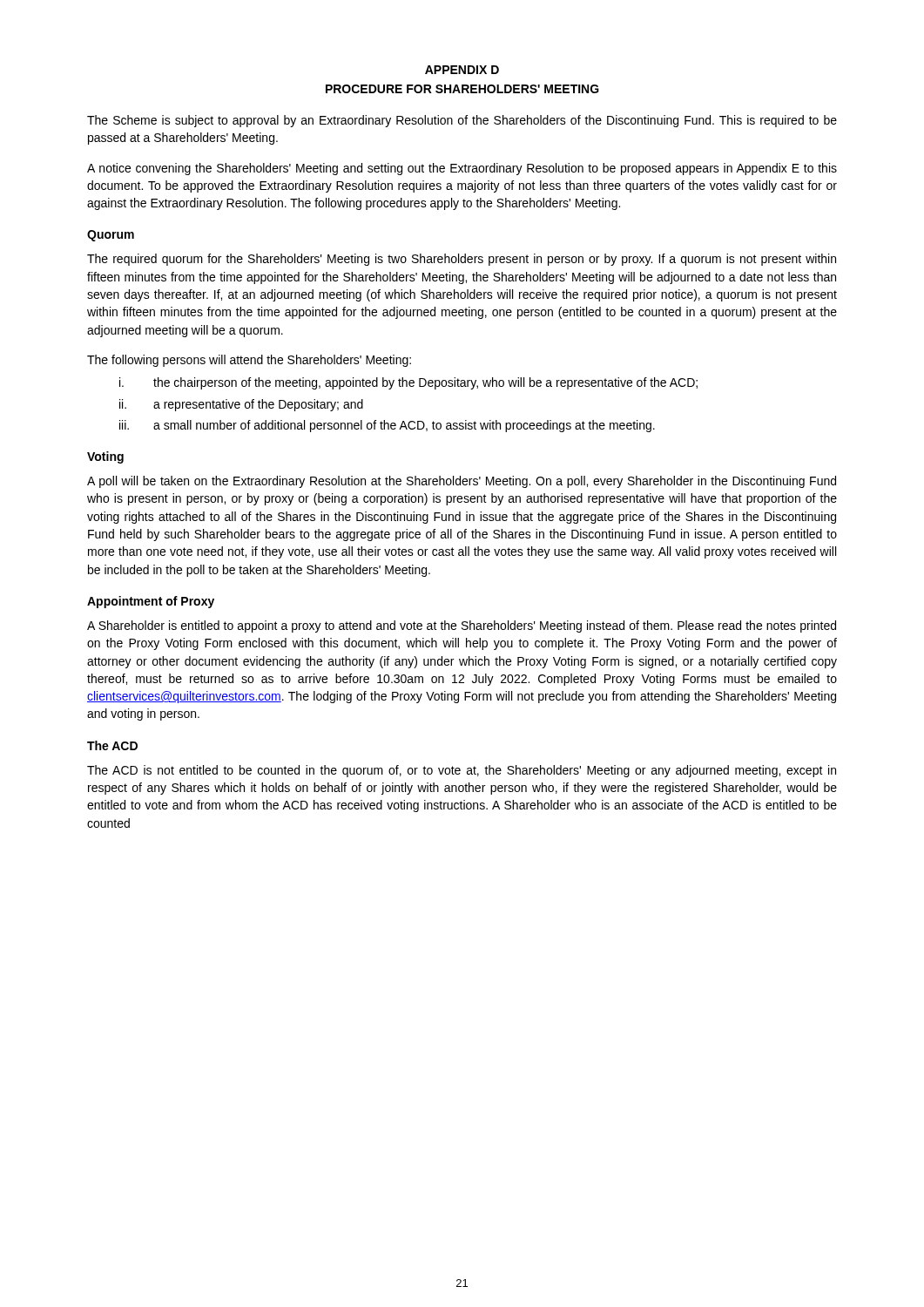
Task: Click on the text block that says "The ACD is not entitled to be counted"
Action: [462, 797]
